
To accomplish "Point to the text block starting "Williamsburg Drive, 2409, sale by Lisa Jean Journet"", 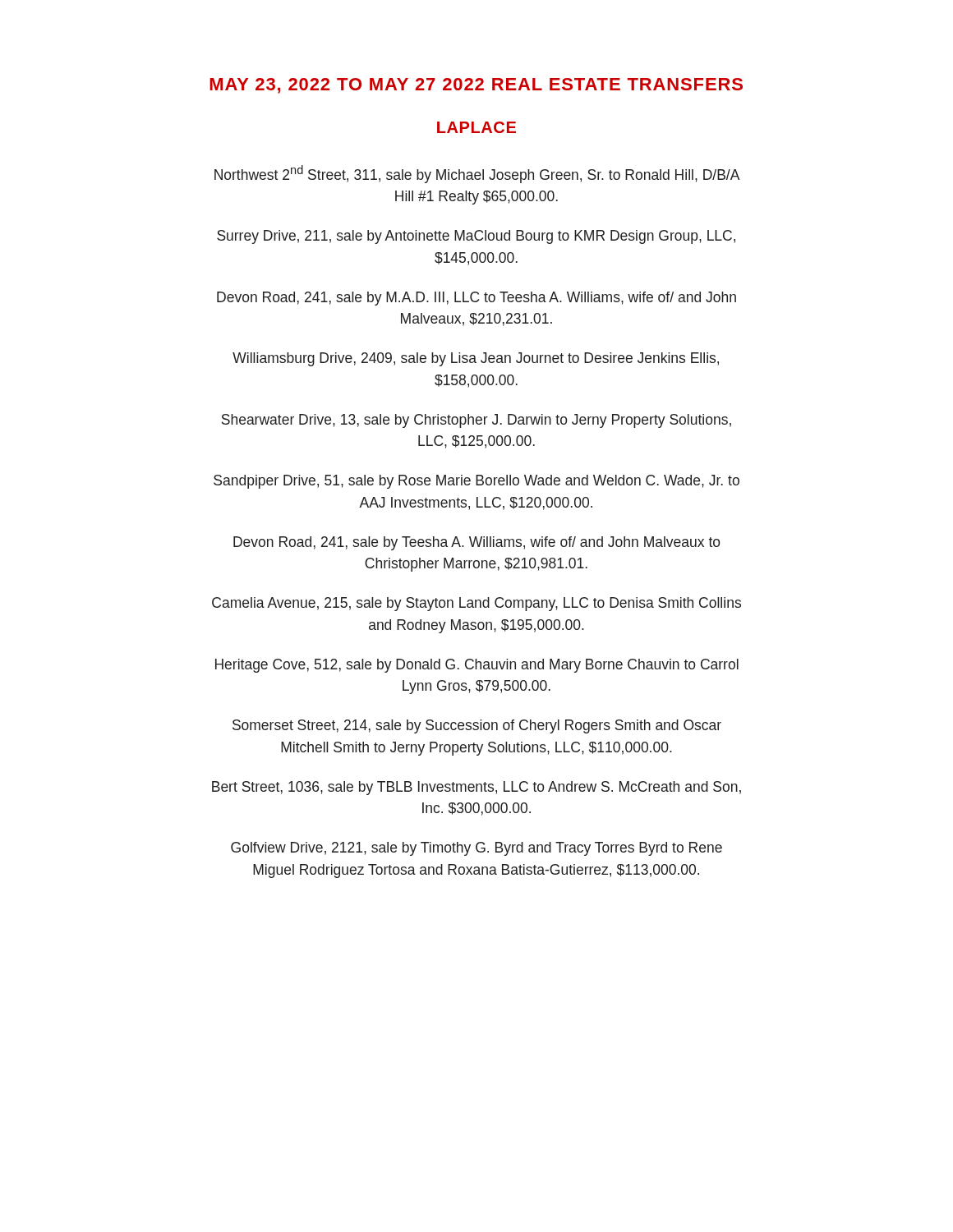I will [x=476, y=369].
